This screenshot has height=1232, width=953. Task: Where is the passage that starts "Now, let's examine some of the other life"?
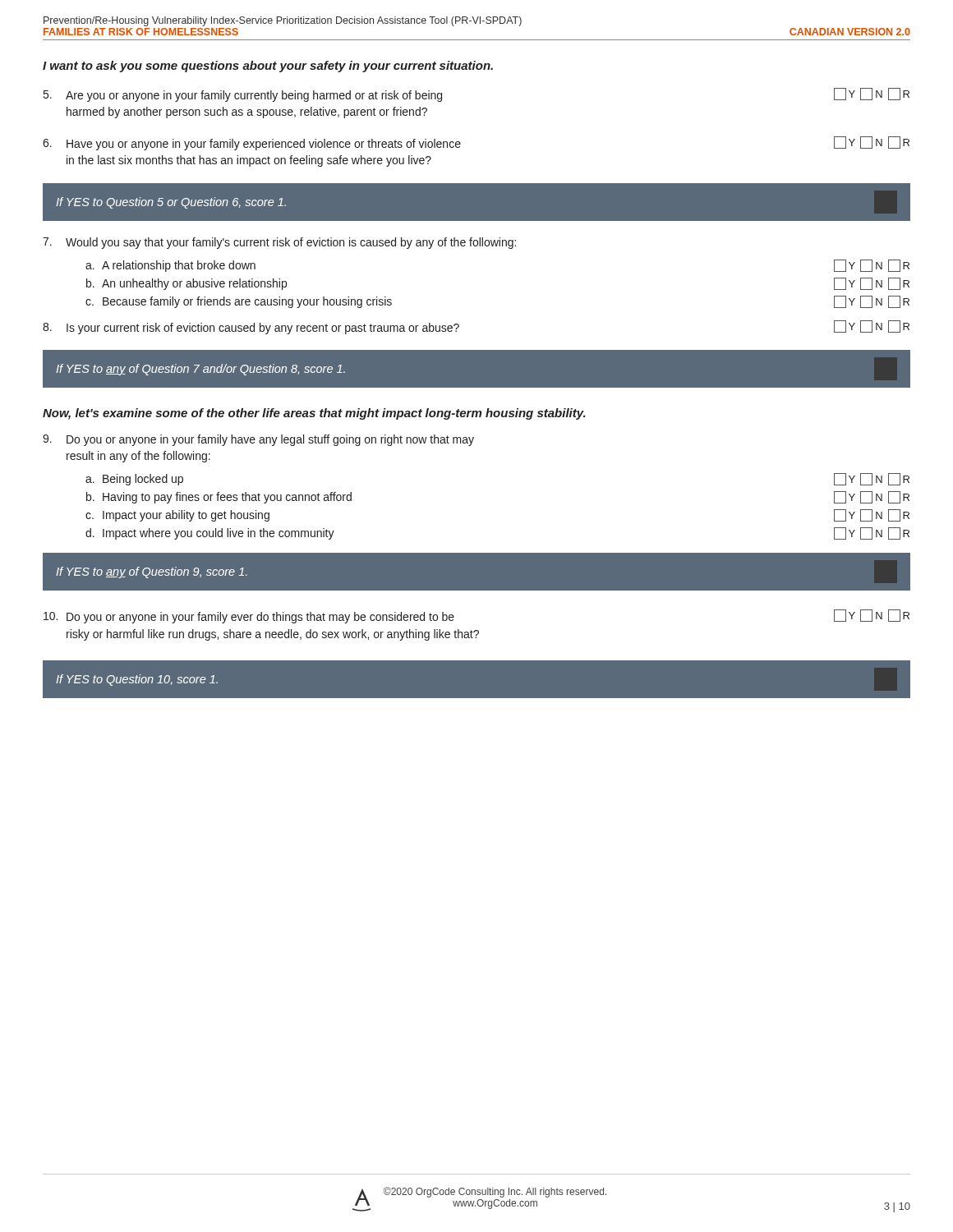[315, 413]
